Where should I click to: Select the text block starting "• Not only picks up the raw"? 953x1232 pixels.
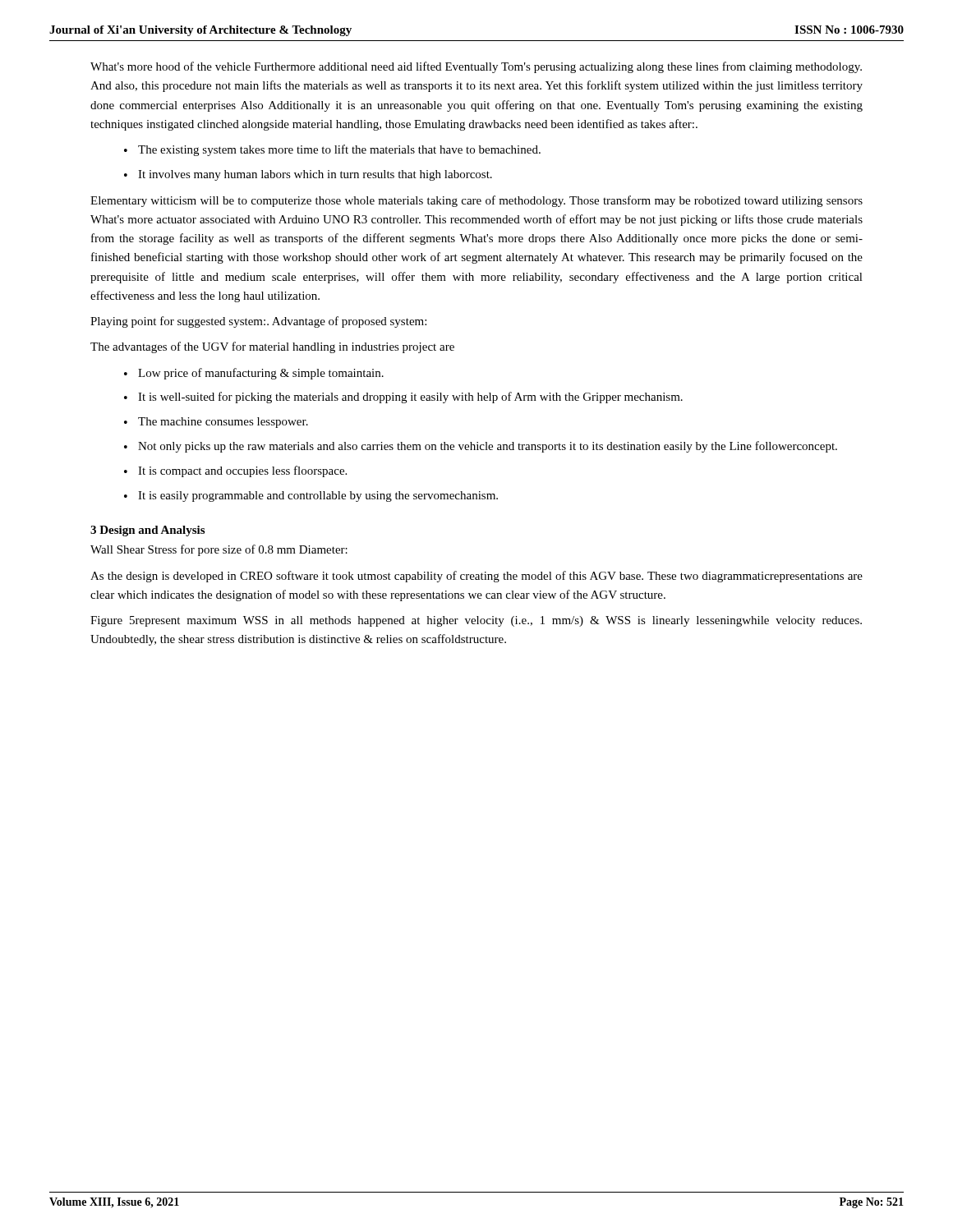pos(493,448)
